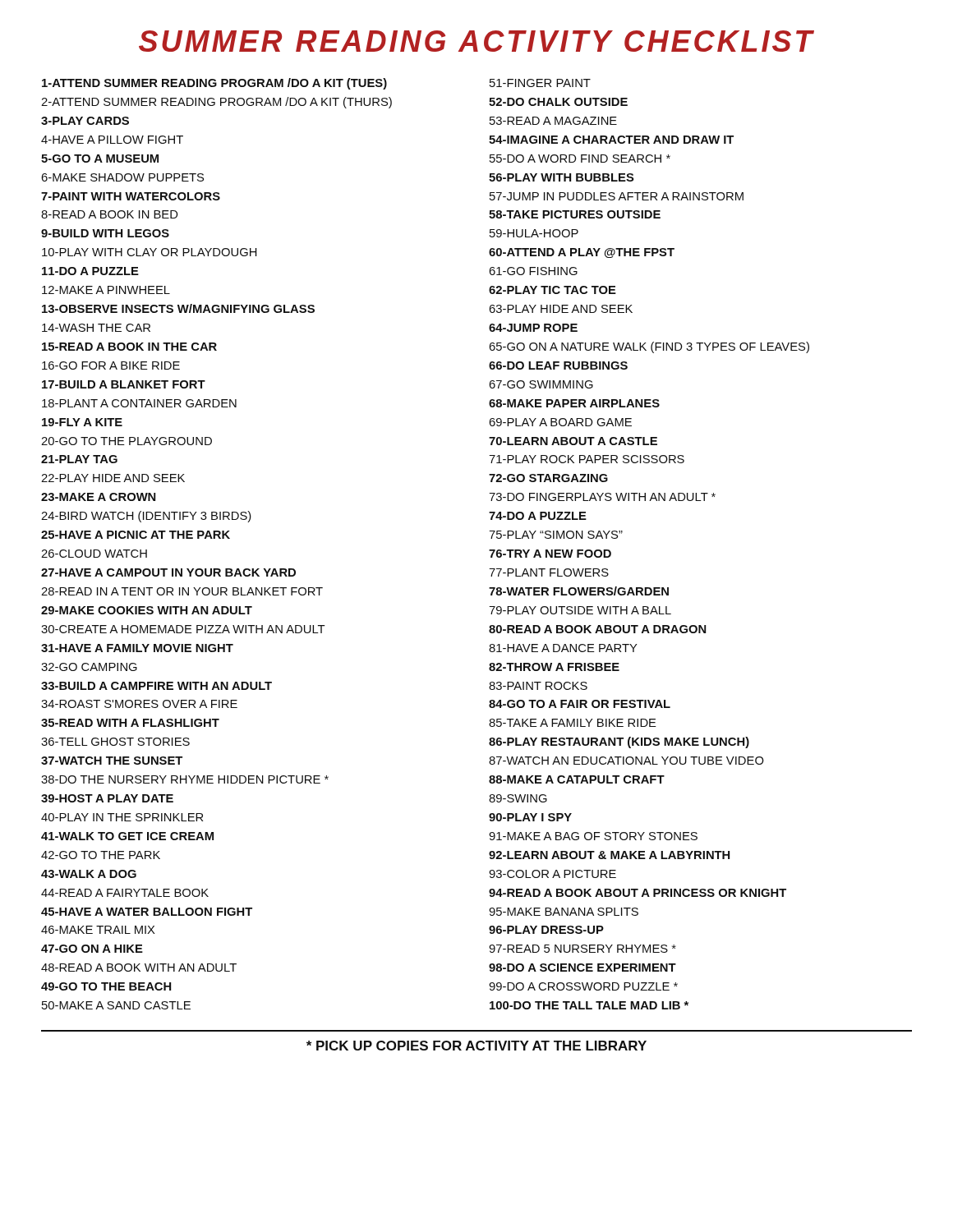
Task: Point to the block beginning "8-READ A BOOK"
Action: click(x=110, y=215)
